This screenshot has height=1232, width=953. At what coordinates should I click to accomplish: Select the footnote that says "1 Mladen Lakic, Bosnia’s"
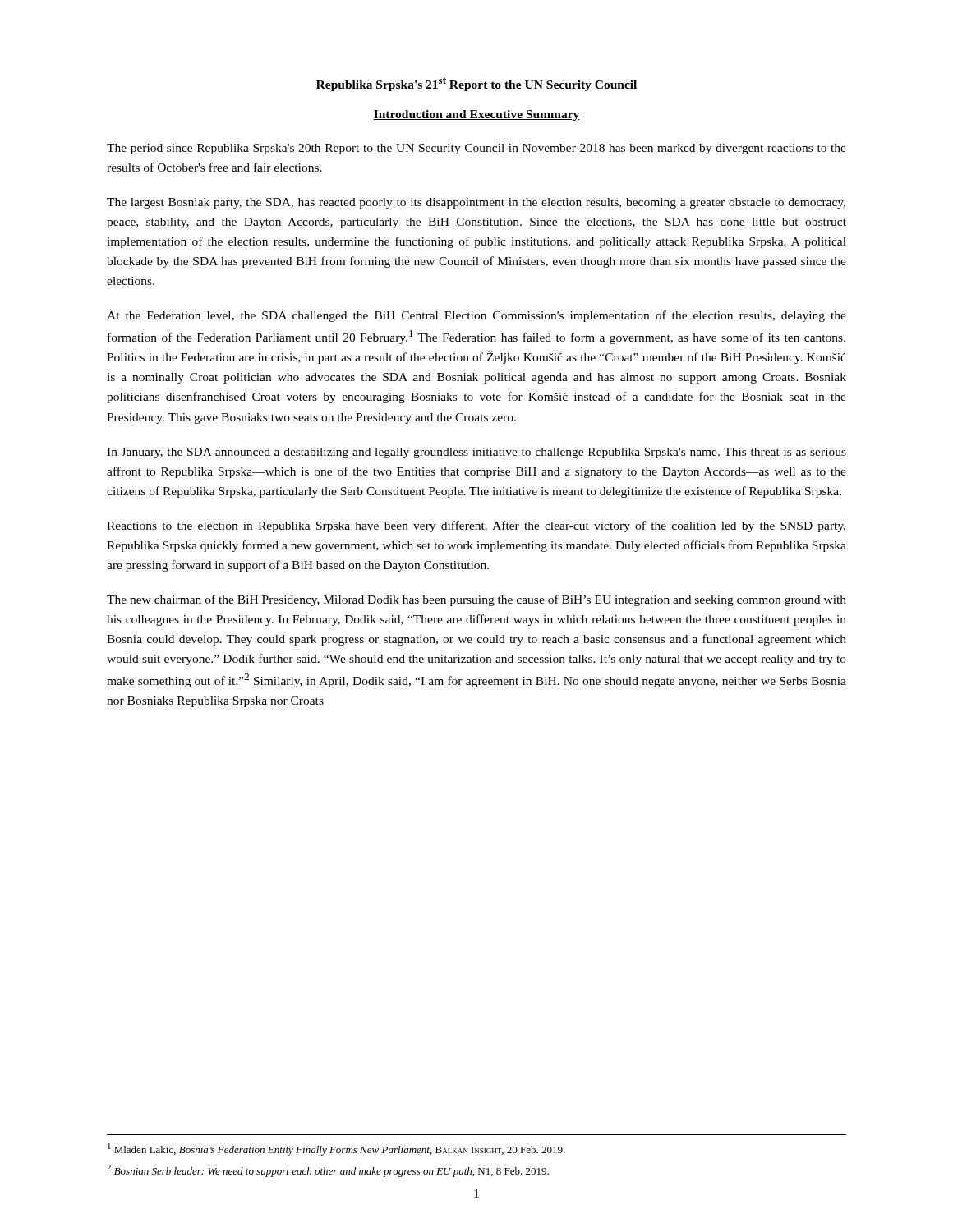click(336, 1148)
